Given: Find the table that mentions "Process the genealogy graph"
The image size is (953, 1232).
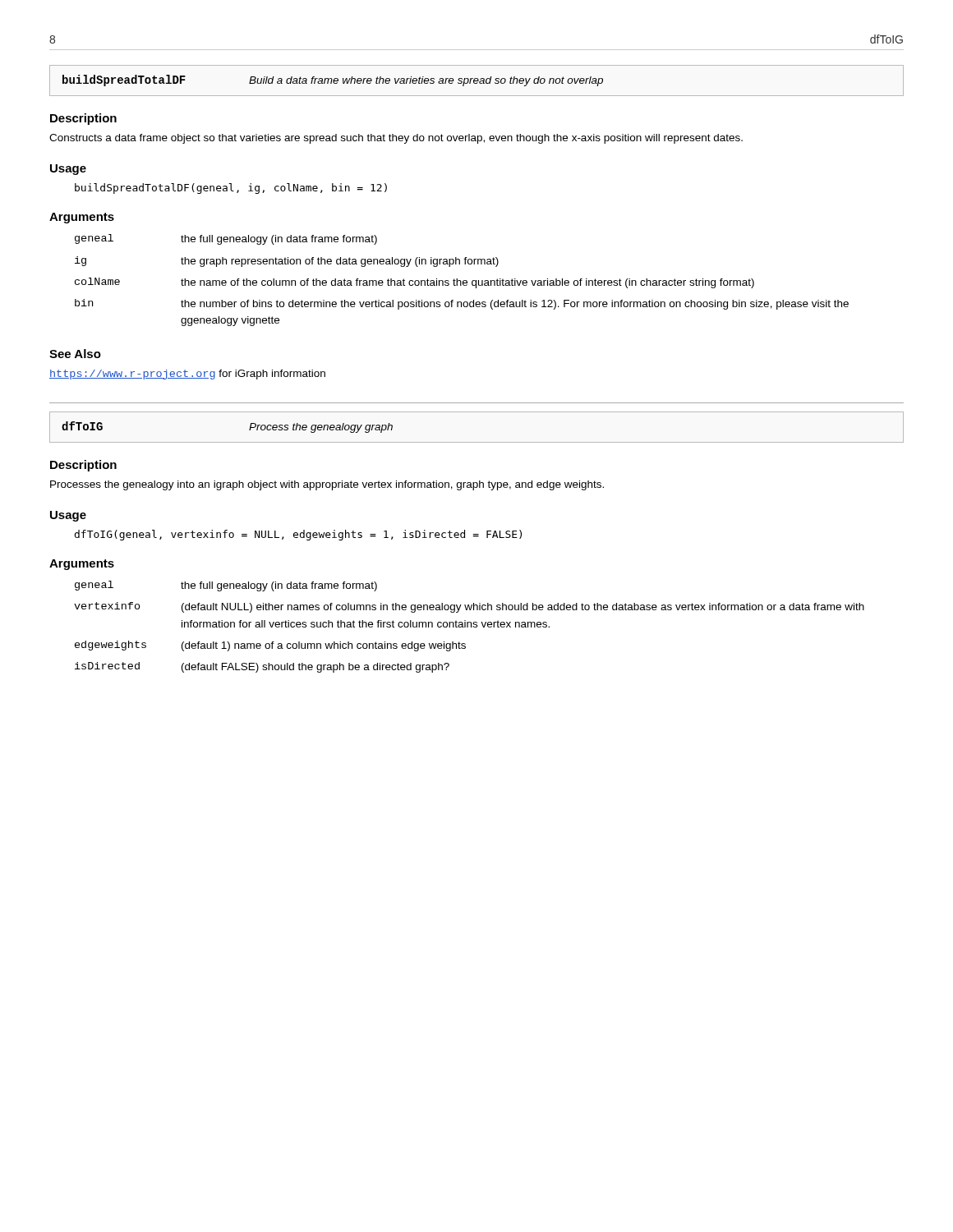Looking at the screenshot, I should 476,427.
